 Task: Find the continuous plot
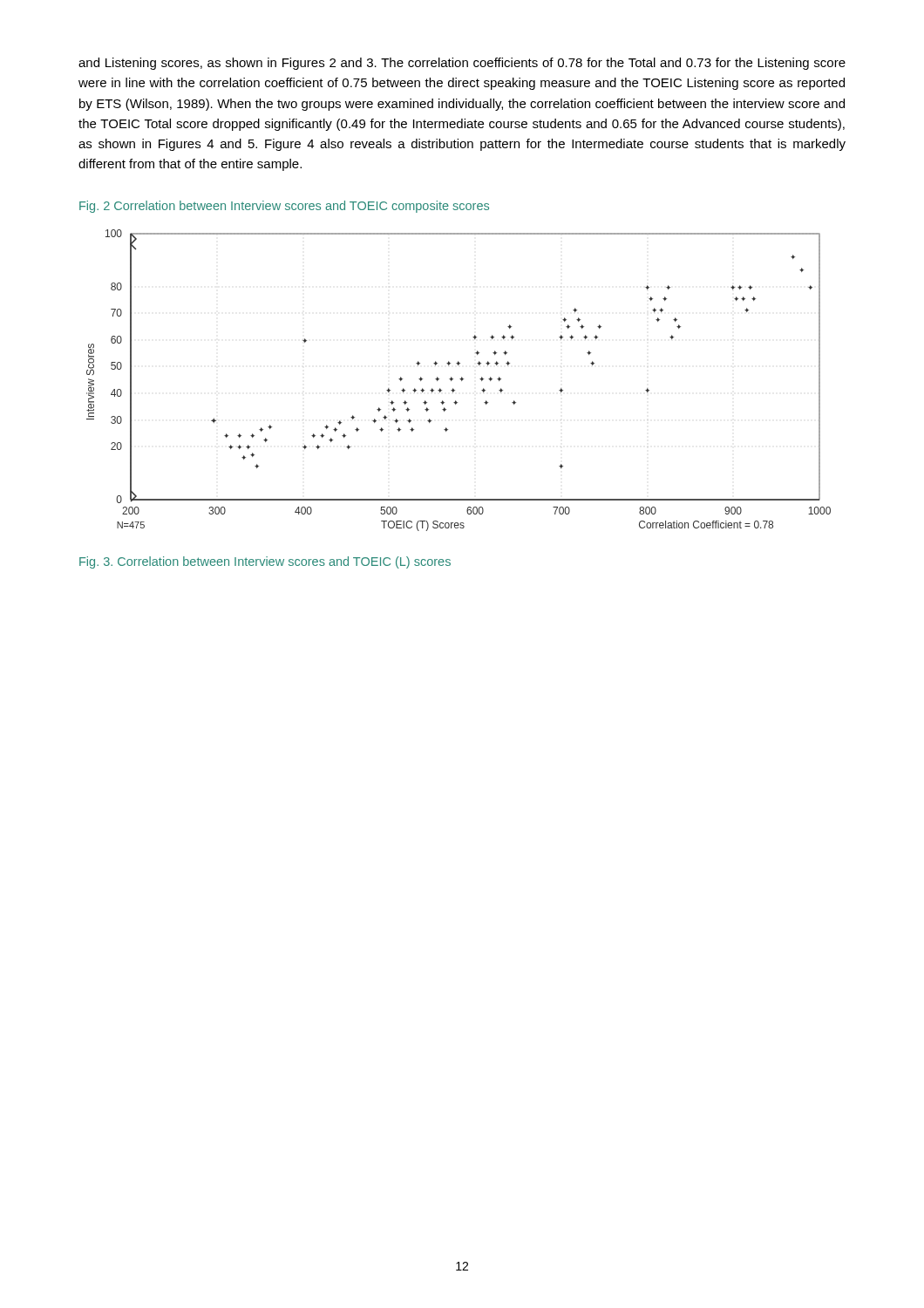[x=462, y=386]
